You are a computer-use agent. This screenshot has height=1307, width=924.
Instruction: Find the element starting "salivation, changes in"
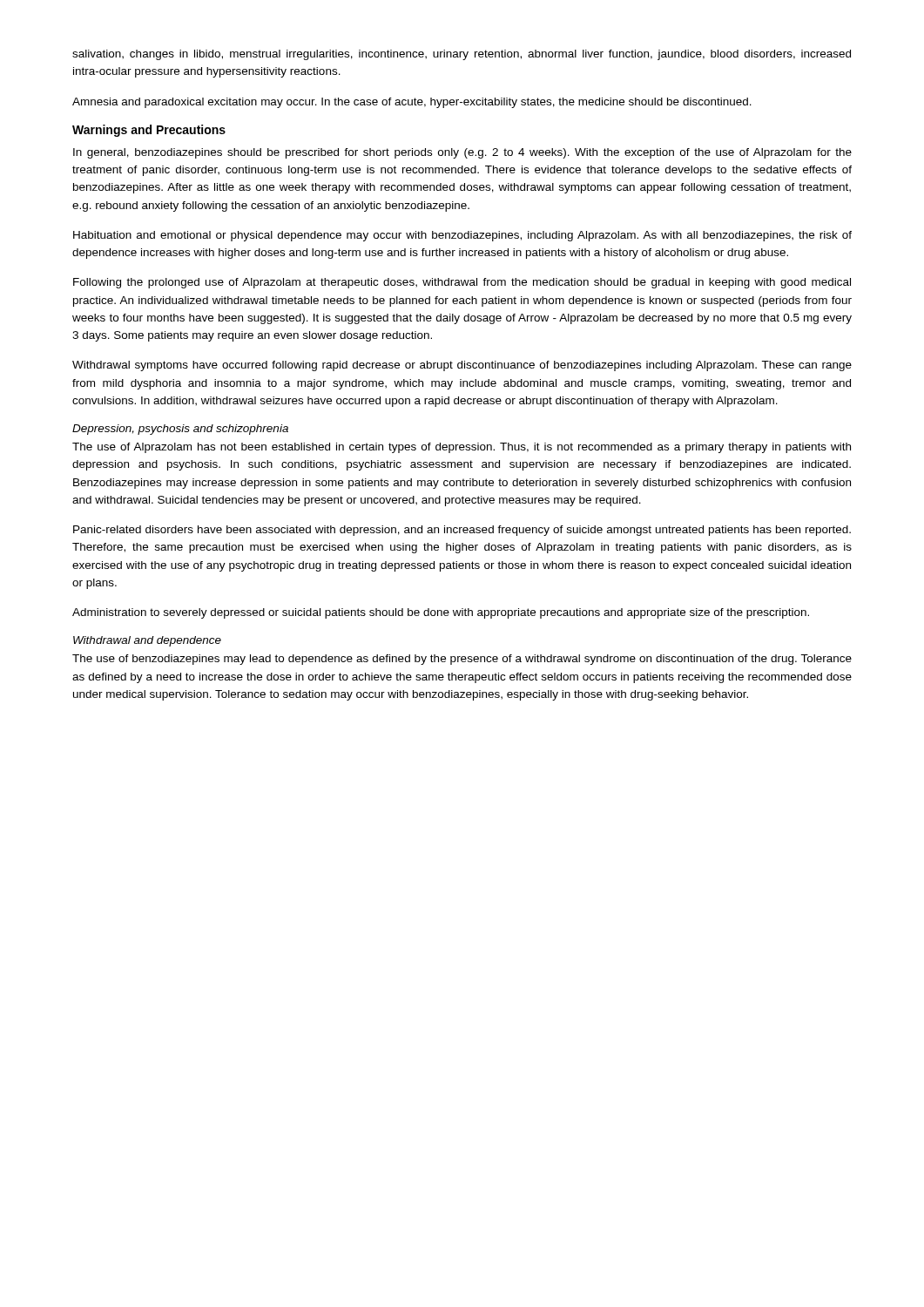pos(462,62)
